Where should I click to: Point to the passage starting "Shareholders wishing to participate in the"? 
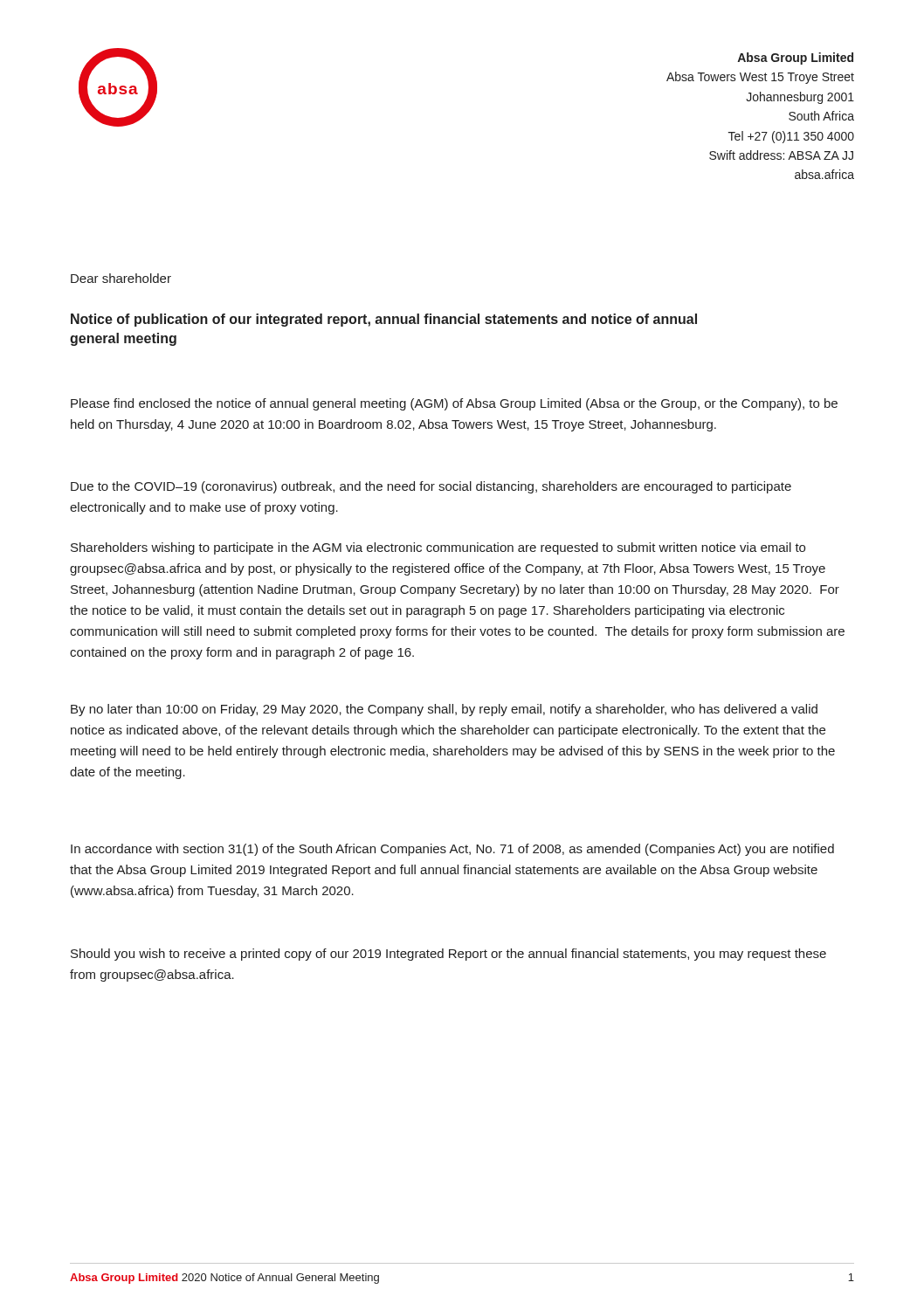click(x=457, y=600)
